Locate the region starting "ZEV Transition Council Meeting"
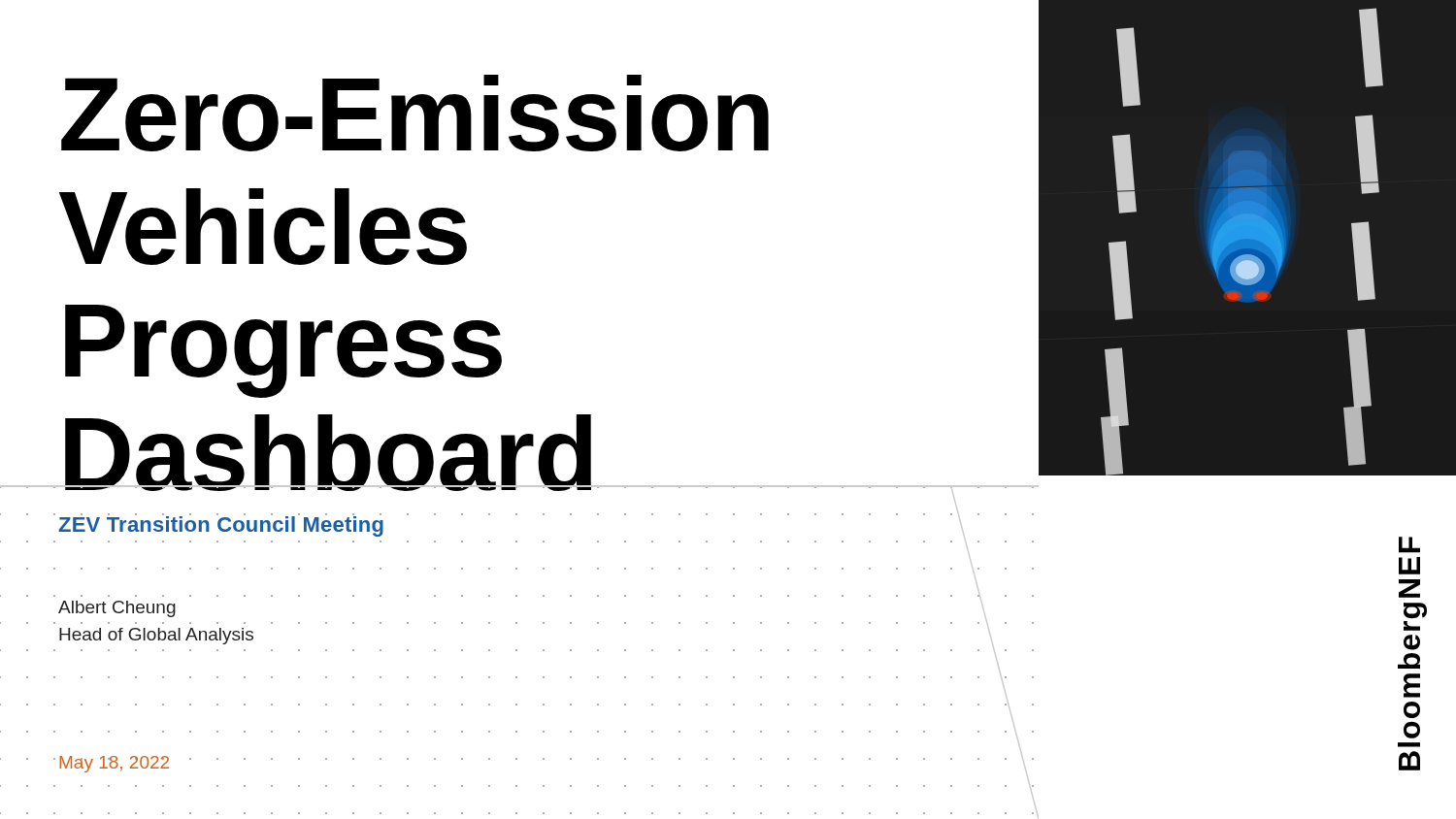The height and width of the screenshot is (819, 1456). [221, 525]
